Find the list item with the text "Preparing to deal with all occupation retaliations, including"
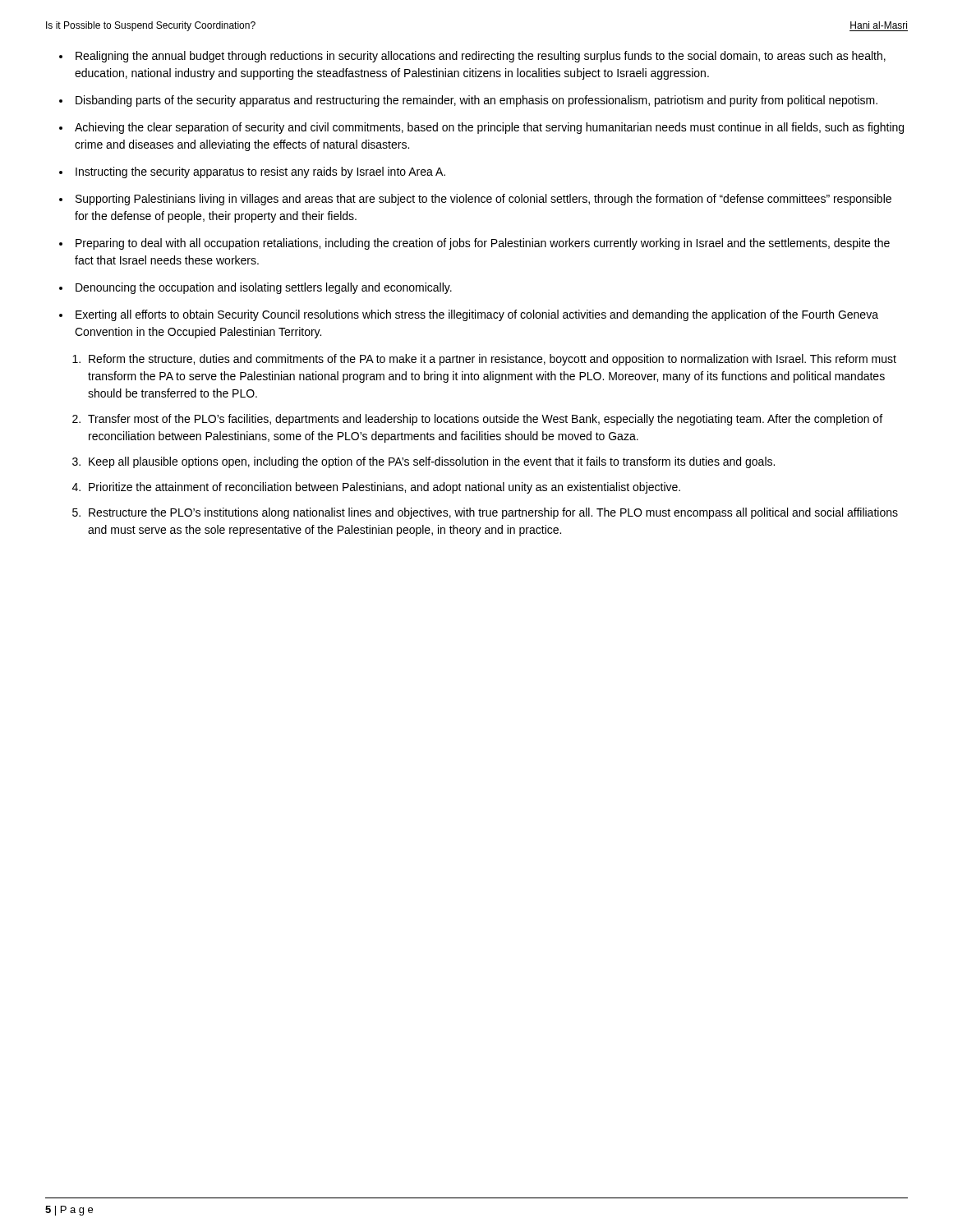The image size is (953, 1232). click(x=490, y=252)
